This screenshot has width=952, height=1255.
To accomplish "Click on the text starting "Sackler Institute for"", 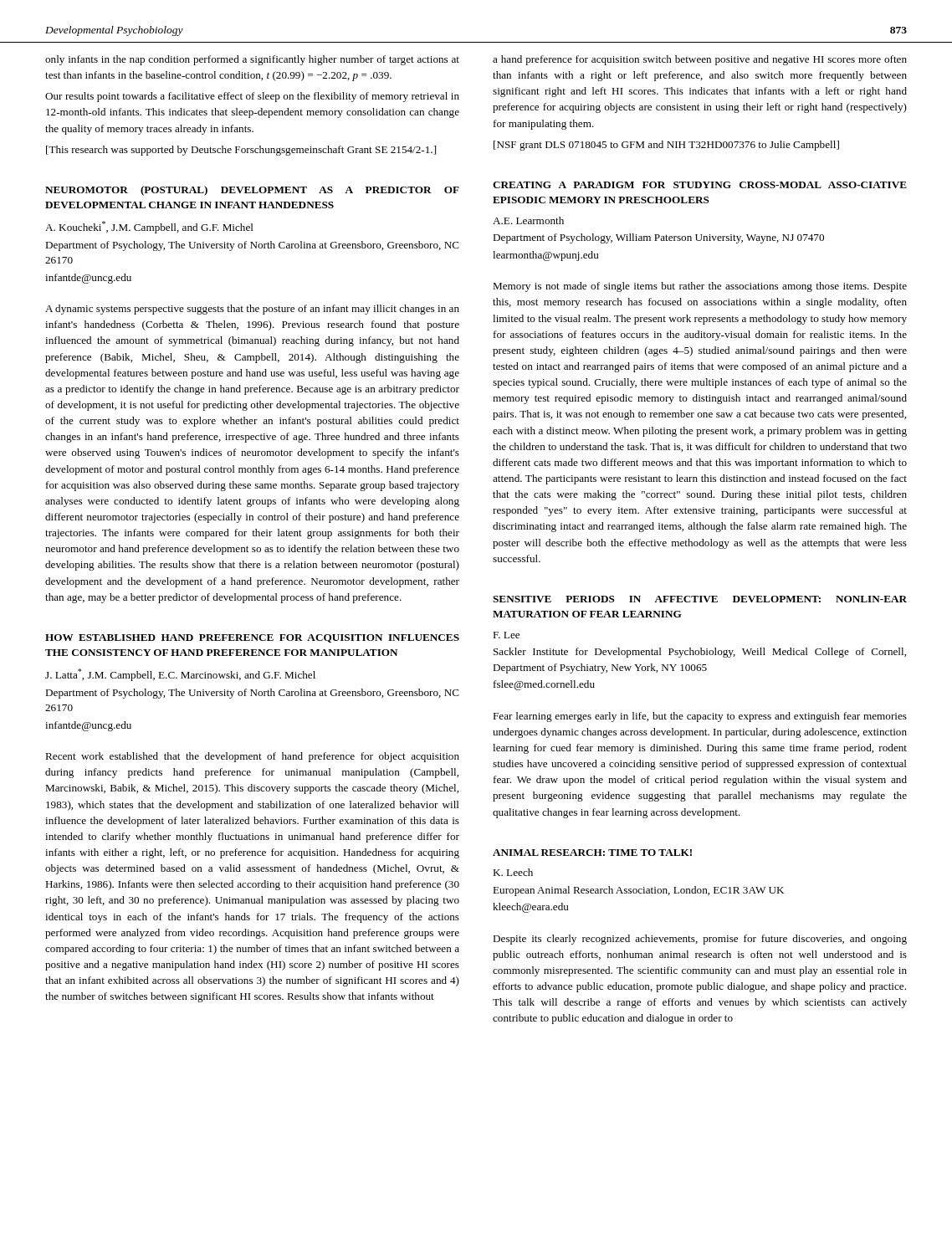I will [700, 659].
